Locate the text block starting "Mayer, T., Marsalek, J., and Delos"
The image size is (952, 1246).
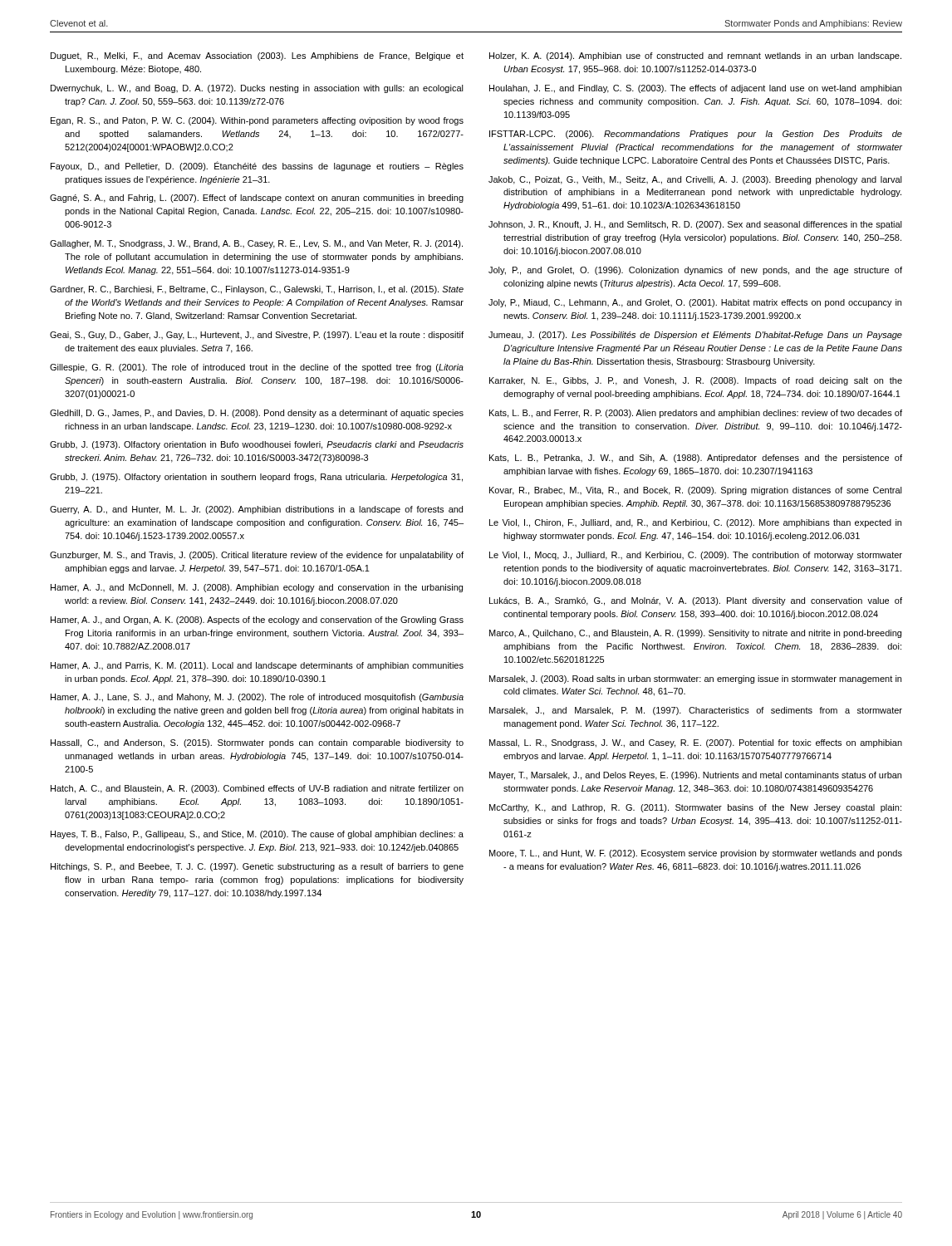[695, 782]
